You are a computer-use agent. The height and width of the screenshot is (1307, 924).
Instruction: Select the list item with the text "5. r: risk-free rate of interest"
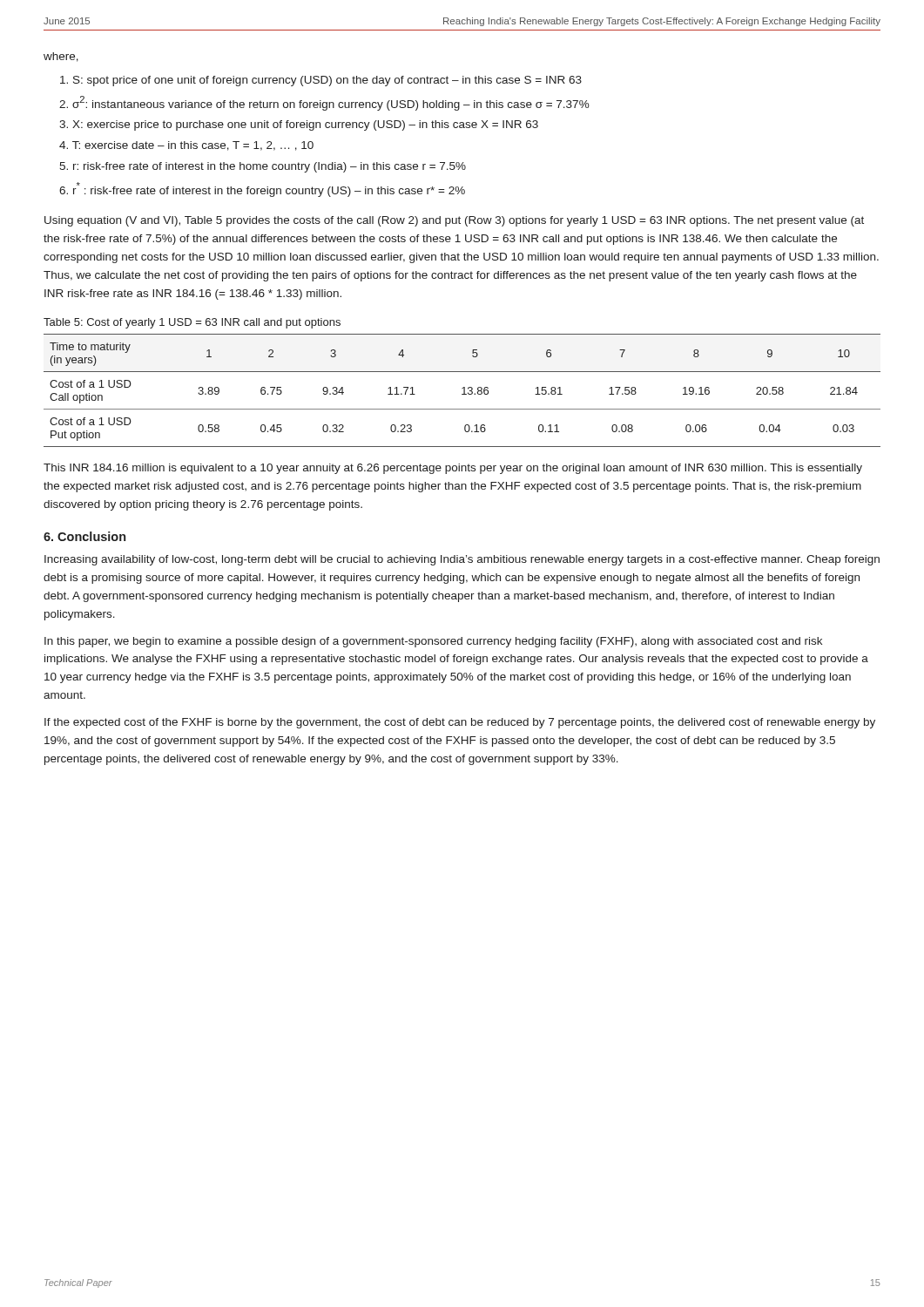263,166
